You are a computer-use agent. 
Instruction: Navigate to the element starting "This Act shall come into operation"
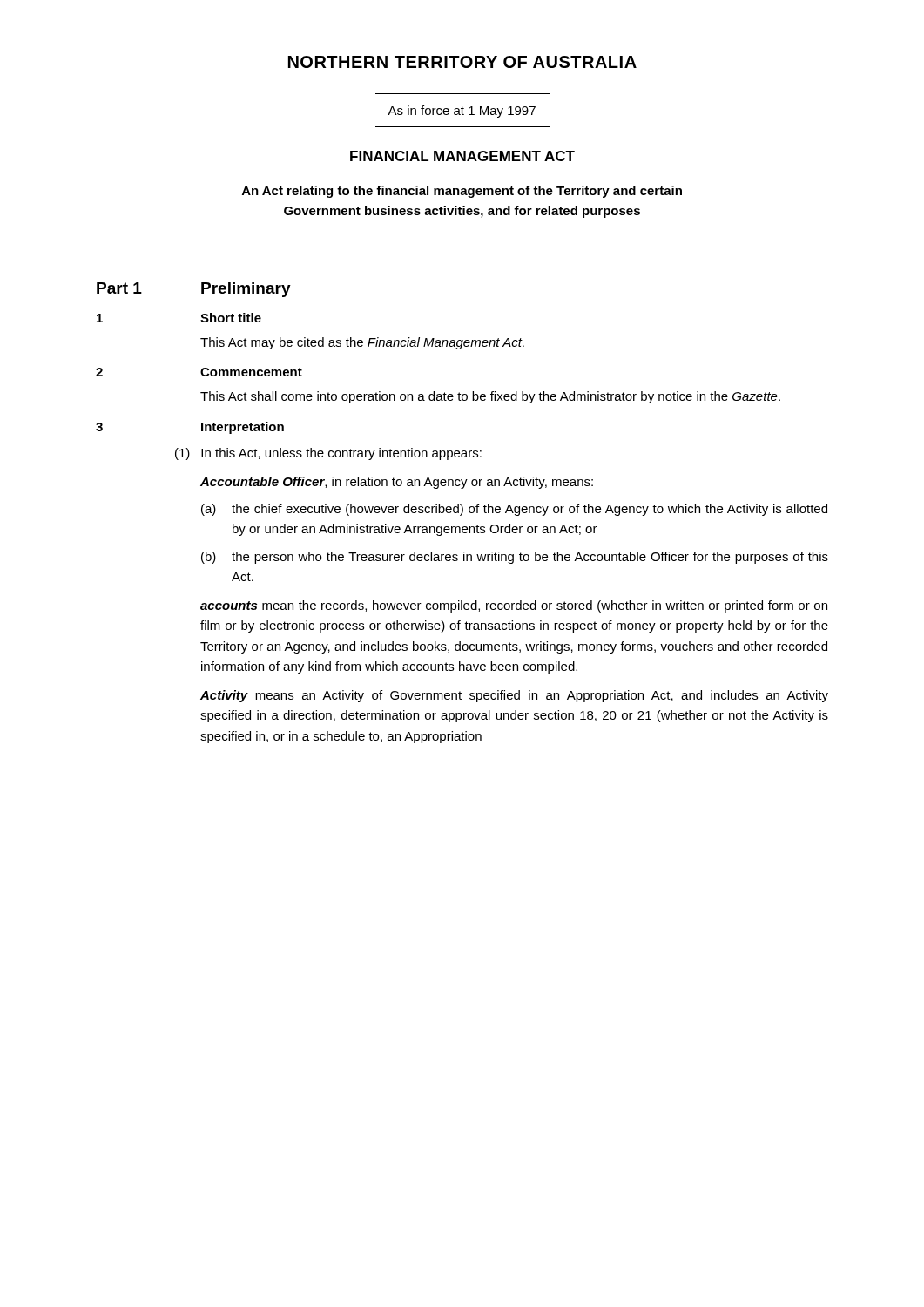[491, 396]
